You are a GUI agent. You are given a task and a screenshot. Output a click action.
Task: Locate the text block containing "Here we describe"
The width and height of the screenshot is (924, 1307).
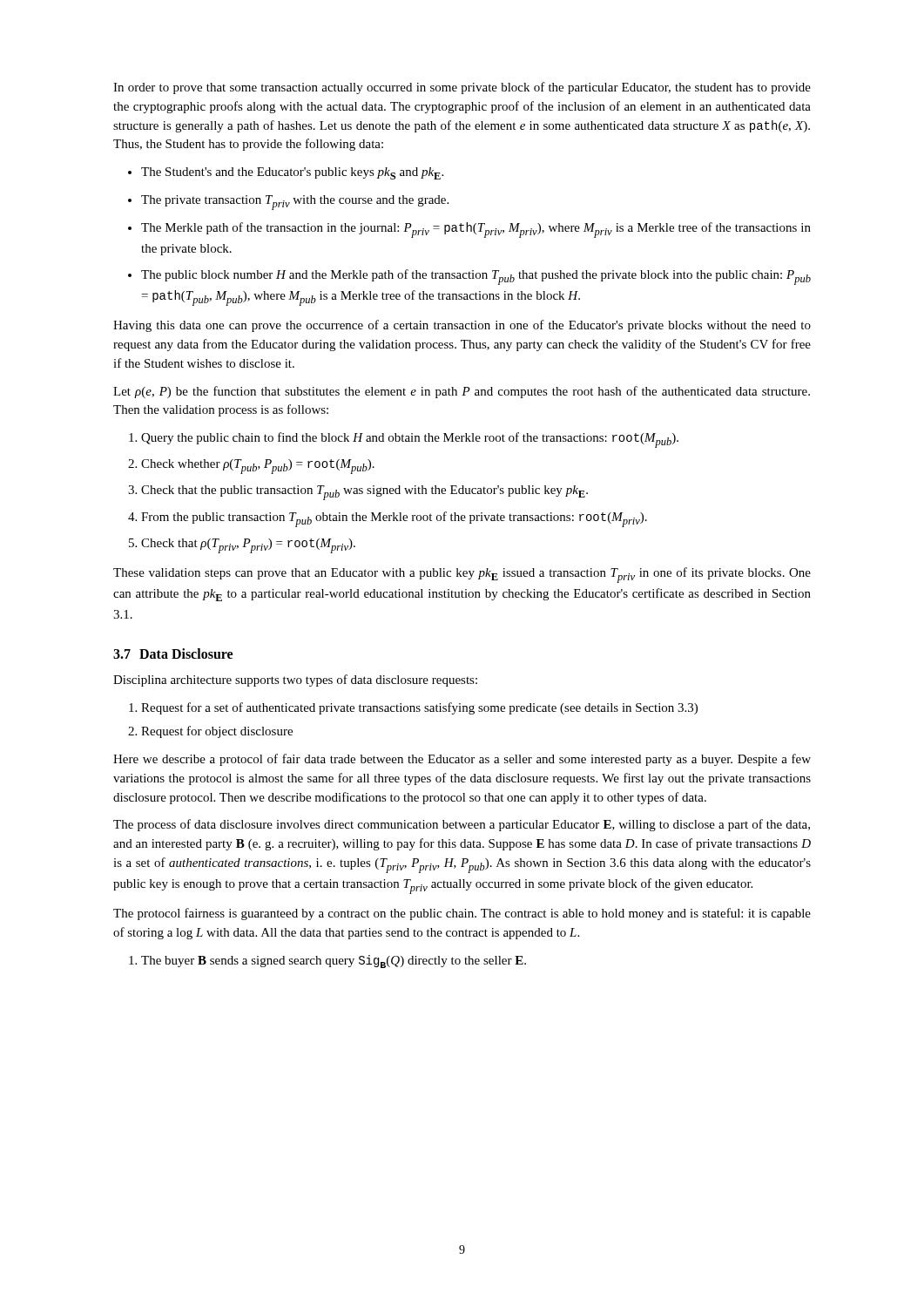(x=462, y=846)
